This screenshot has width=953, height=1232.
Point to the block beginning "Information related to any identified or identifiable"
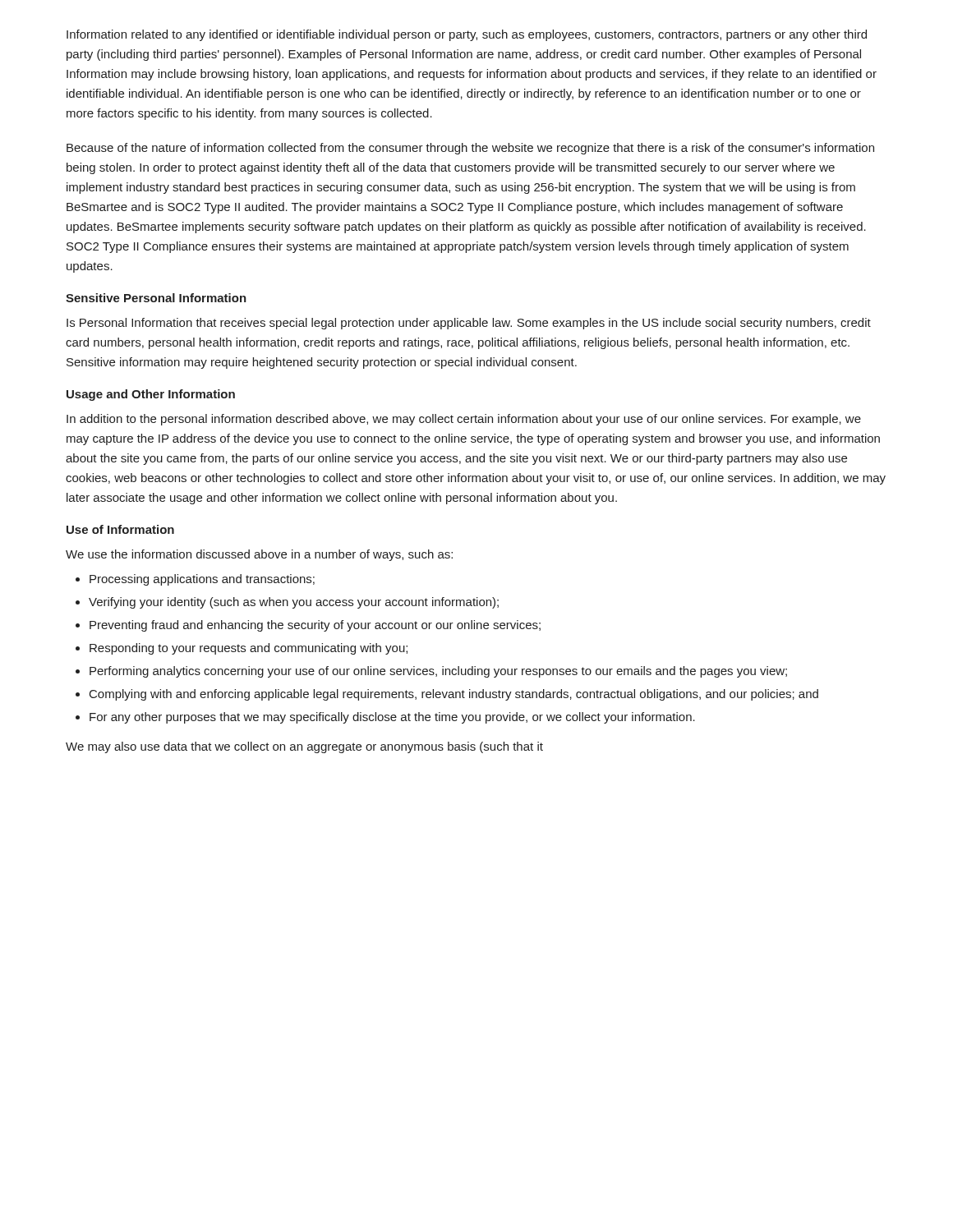pyautogui.click(x=471, y=73)
